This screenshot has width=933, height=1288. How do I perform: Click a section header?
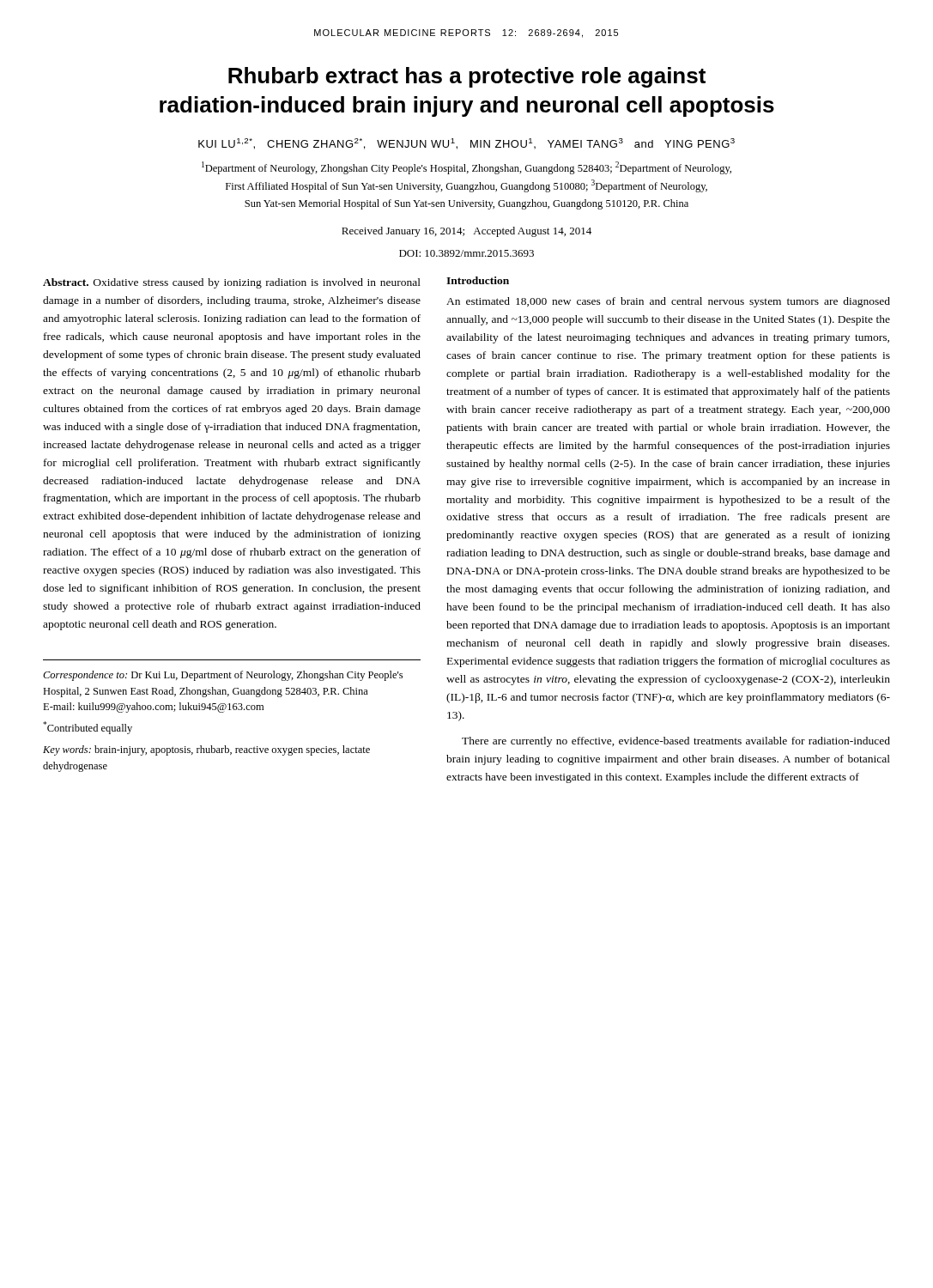pos(478,281)
